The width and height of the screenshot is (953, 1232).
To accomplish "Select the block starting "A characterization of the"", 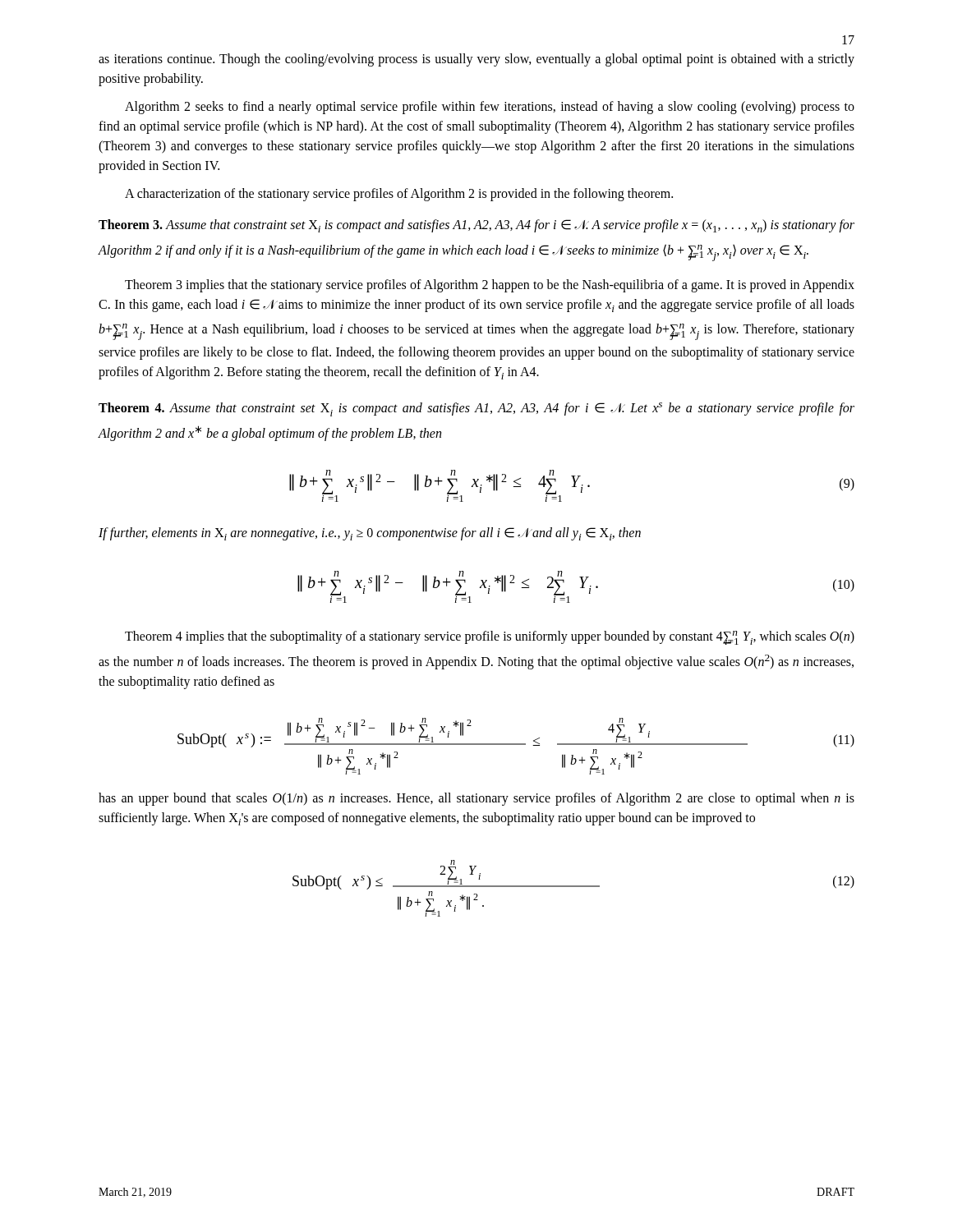I will coord(476,194).
